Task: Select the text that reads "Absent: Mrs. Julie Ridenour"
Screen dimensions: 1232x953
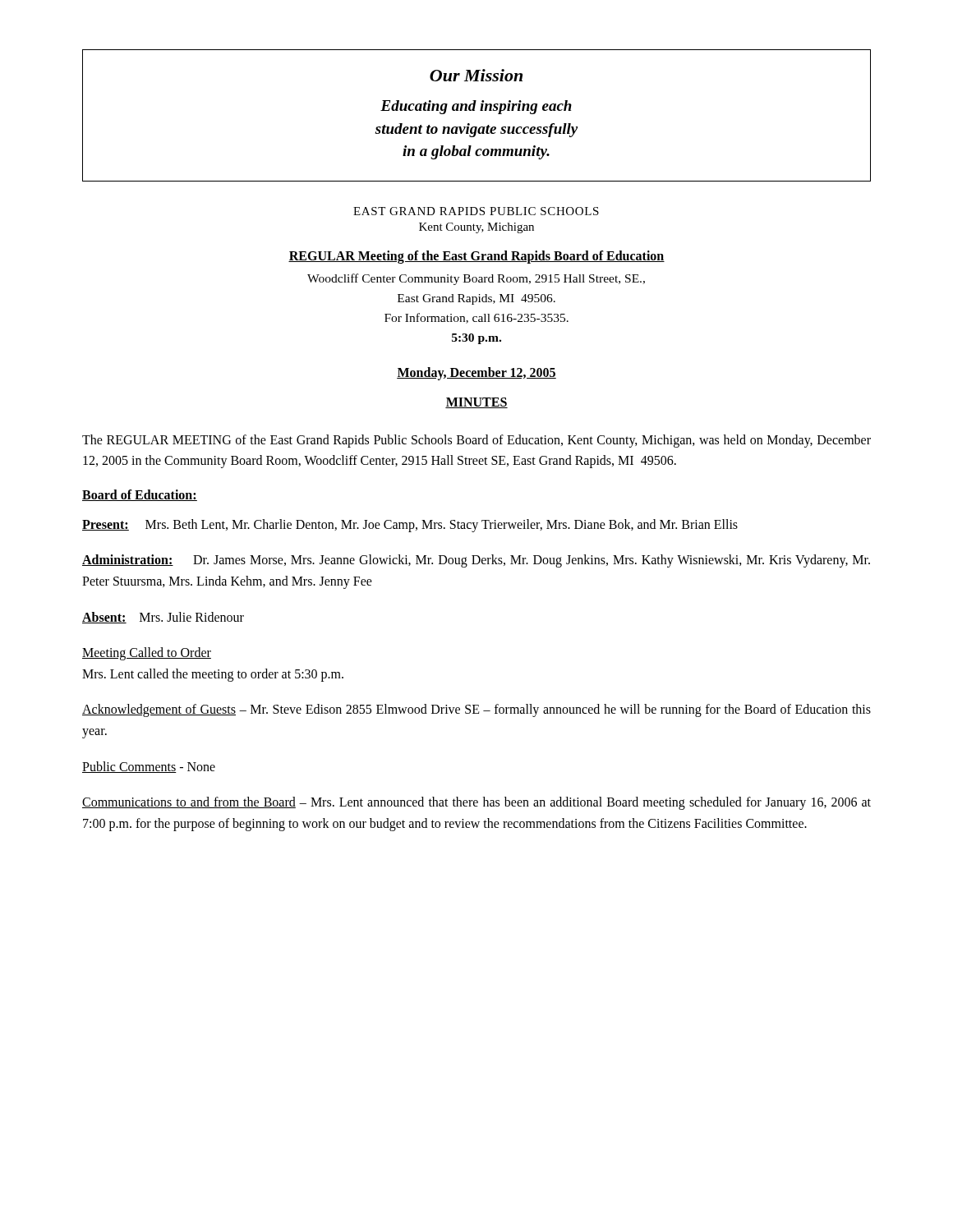Action: (163, 617)
